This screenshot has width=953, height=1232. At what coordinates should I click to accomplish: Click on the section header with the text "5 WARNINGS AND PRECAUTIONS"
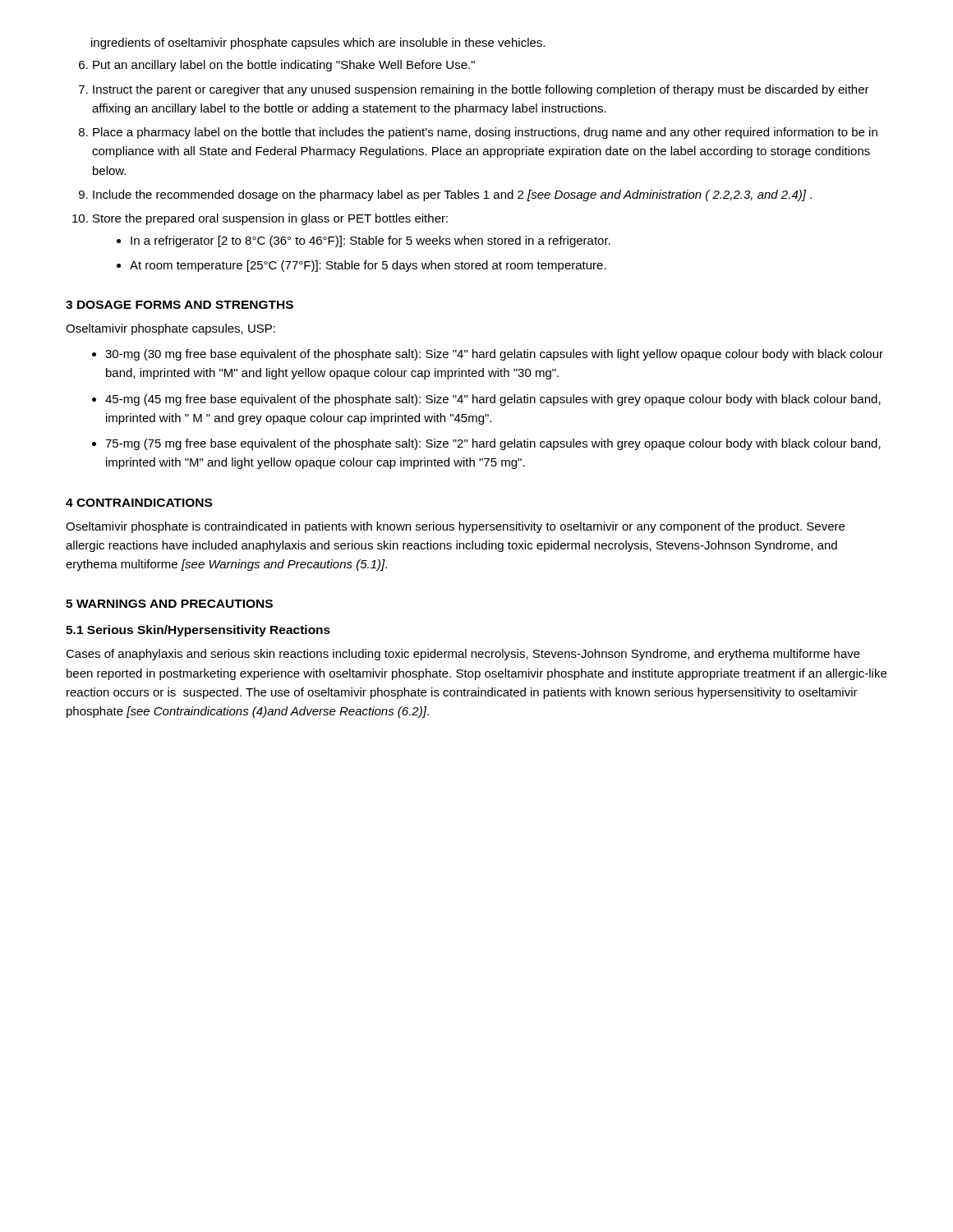tap(169, 603)
